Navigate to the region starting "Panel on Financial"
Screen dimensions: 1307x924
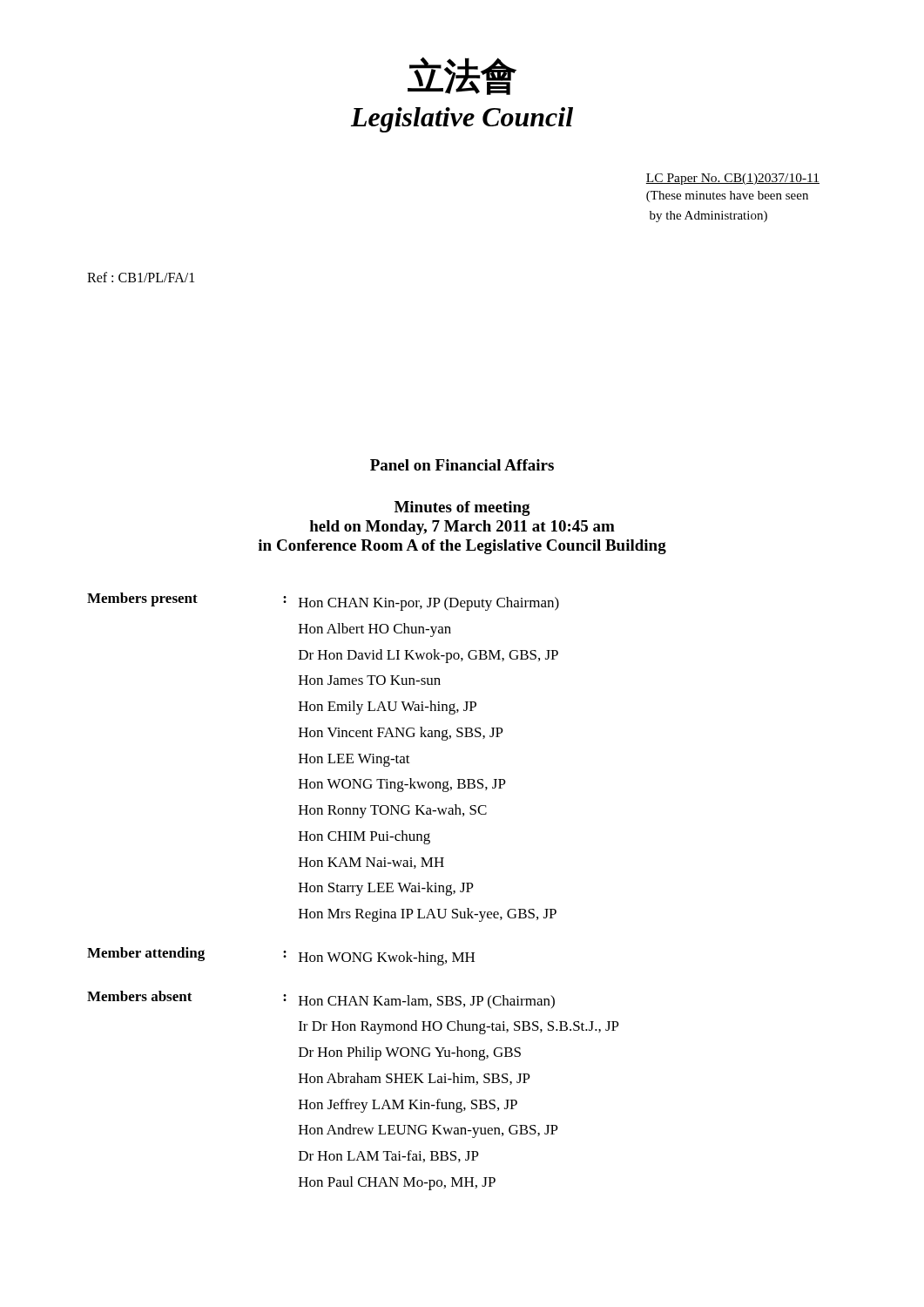(x=462, y=465)
